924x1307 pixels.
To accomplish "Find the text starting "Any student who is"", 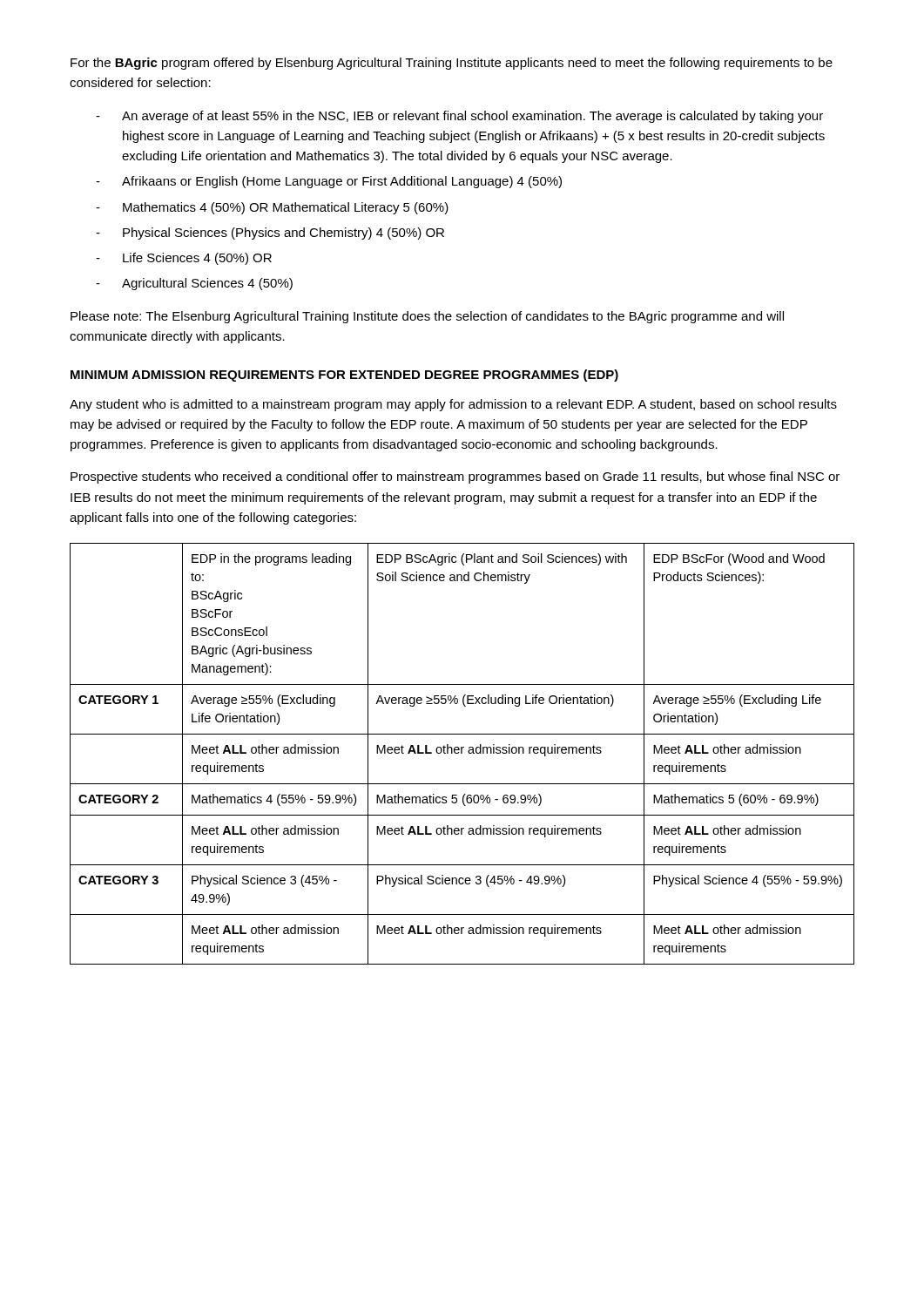I will (x=453, y=424).
